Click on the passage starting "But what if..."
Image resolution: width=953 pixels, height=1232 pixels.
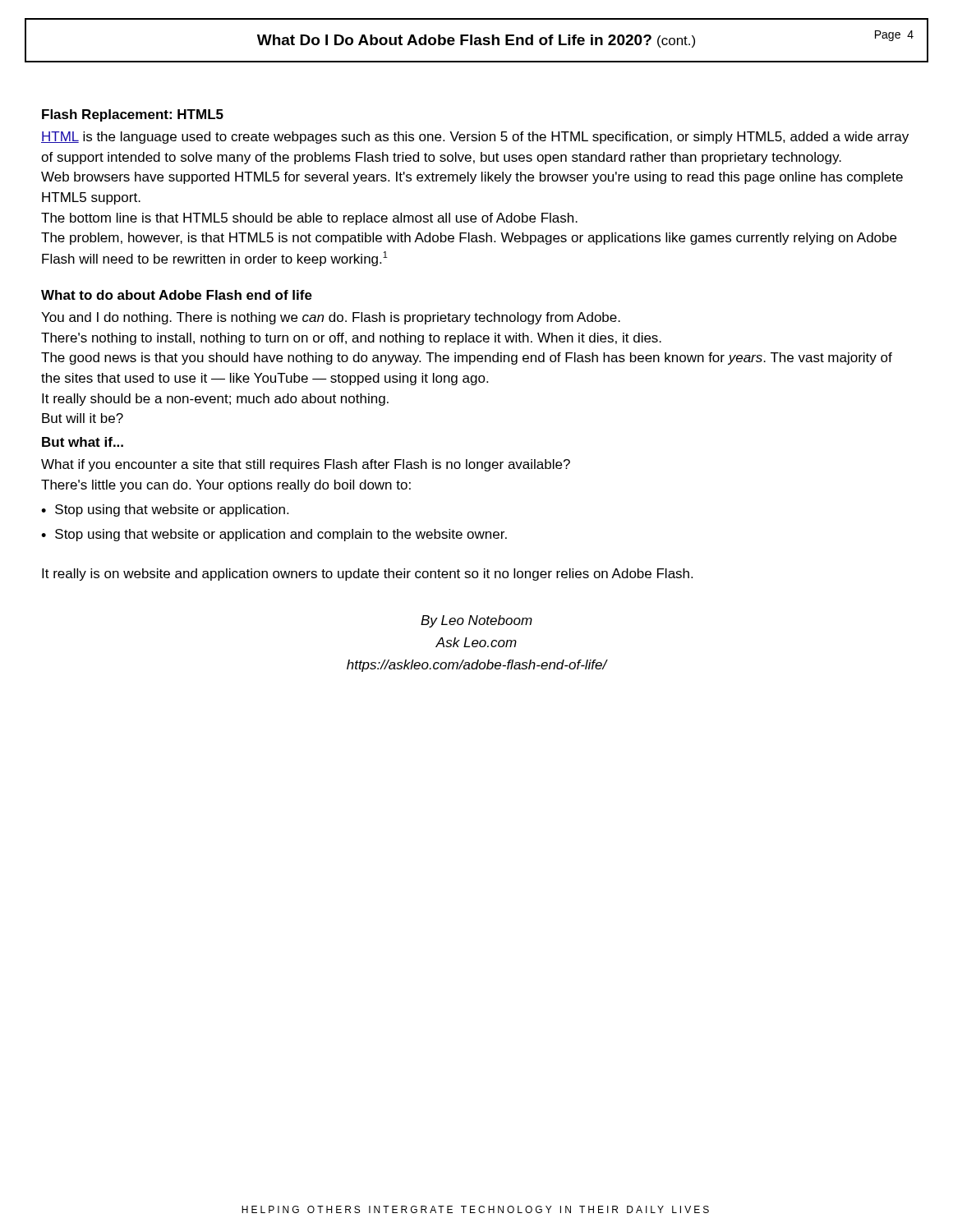83,442
